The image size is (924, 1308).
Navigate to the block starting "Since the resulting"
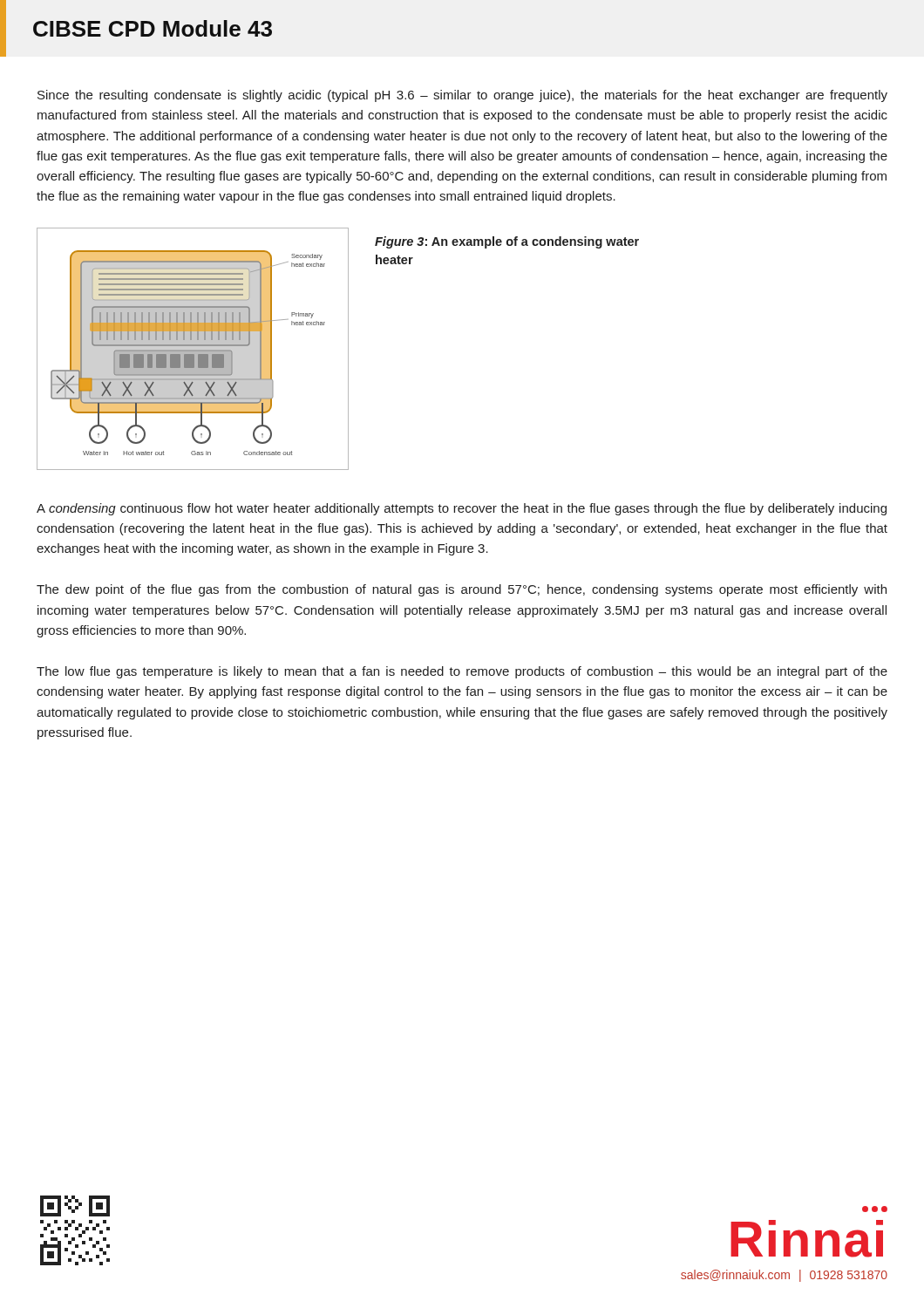click(x=462, y=145)
